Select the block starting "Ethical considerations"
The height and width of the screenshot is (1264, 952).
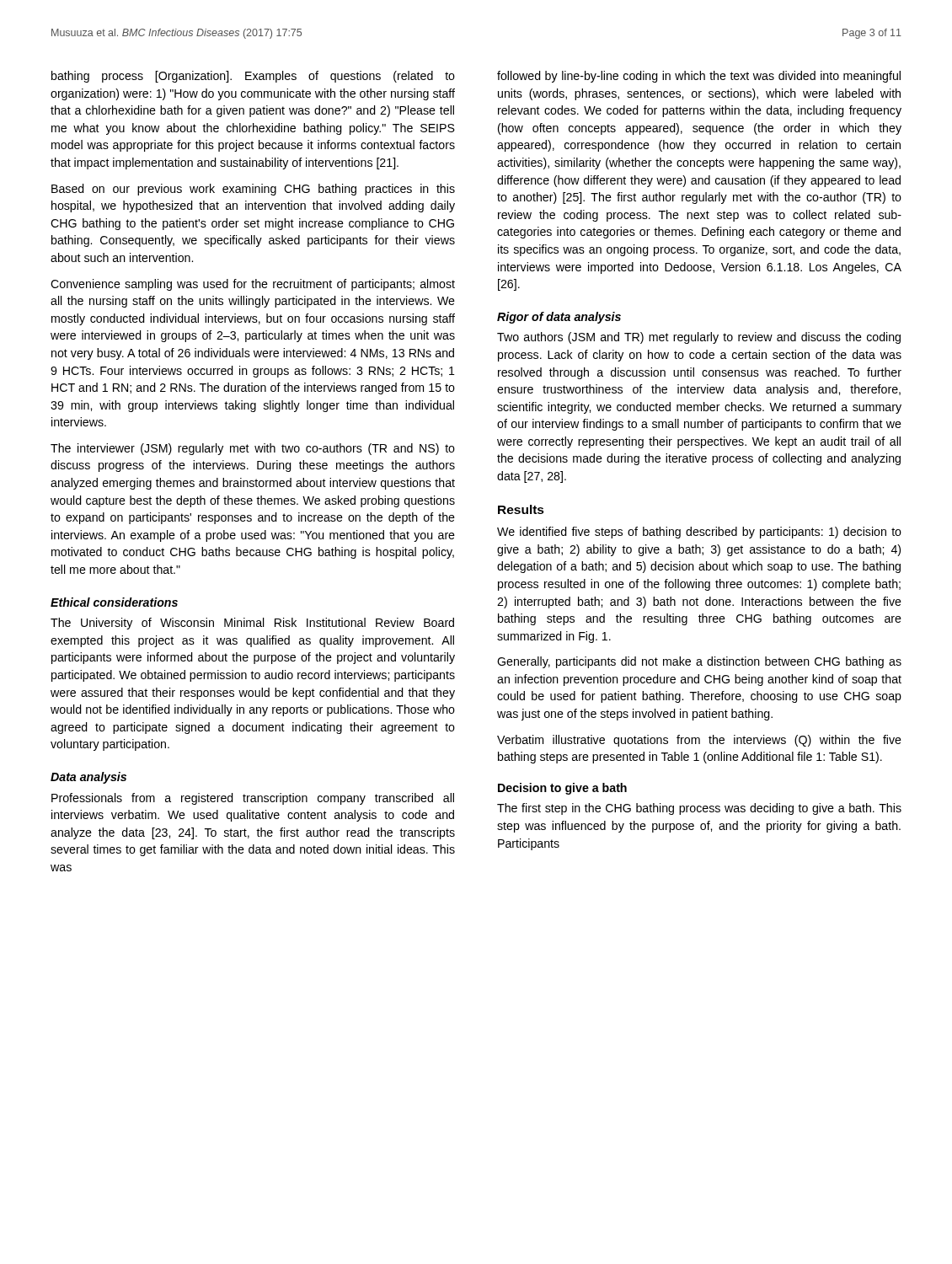point(114,602)
